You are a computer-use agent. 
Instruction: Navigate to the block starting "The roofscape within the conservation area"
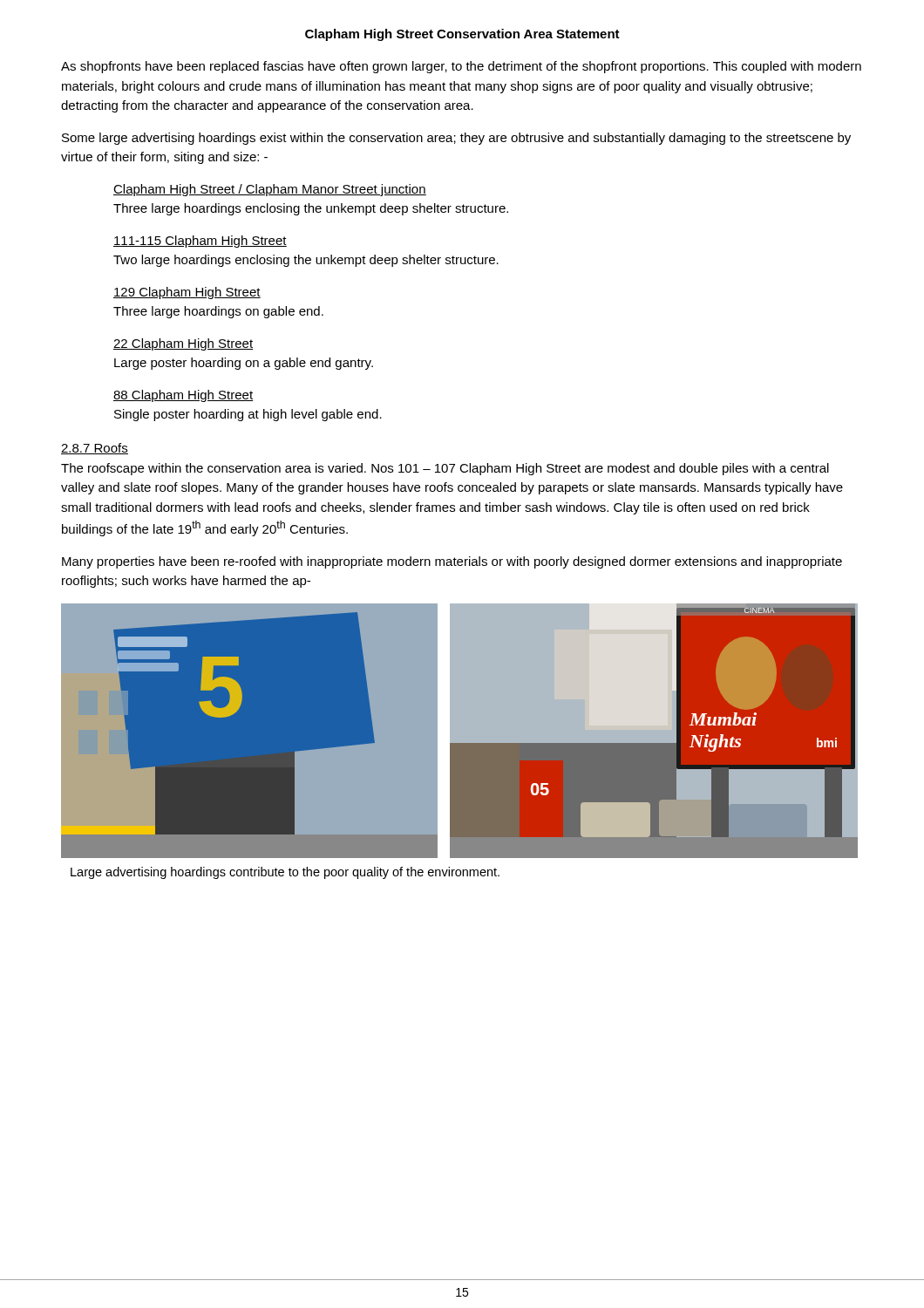point(452,498)
